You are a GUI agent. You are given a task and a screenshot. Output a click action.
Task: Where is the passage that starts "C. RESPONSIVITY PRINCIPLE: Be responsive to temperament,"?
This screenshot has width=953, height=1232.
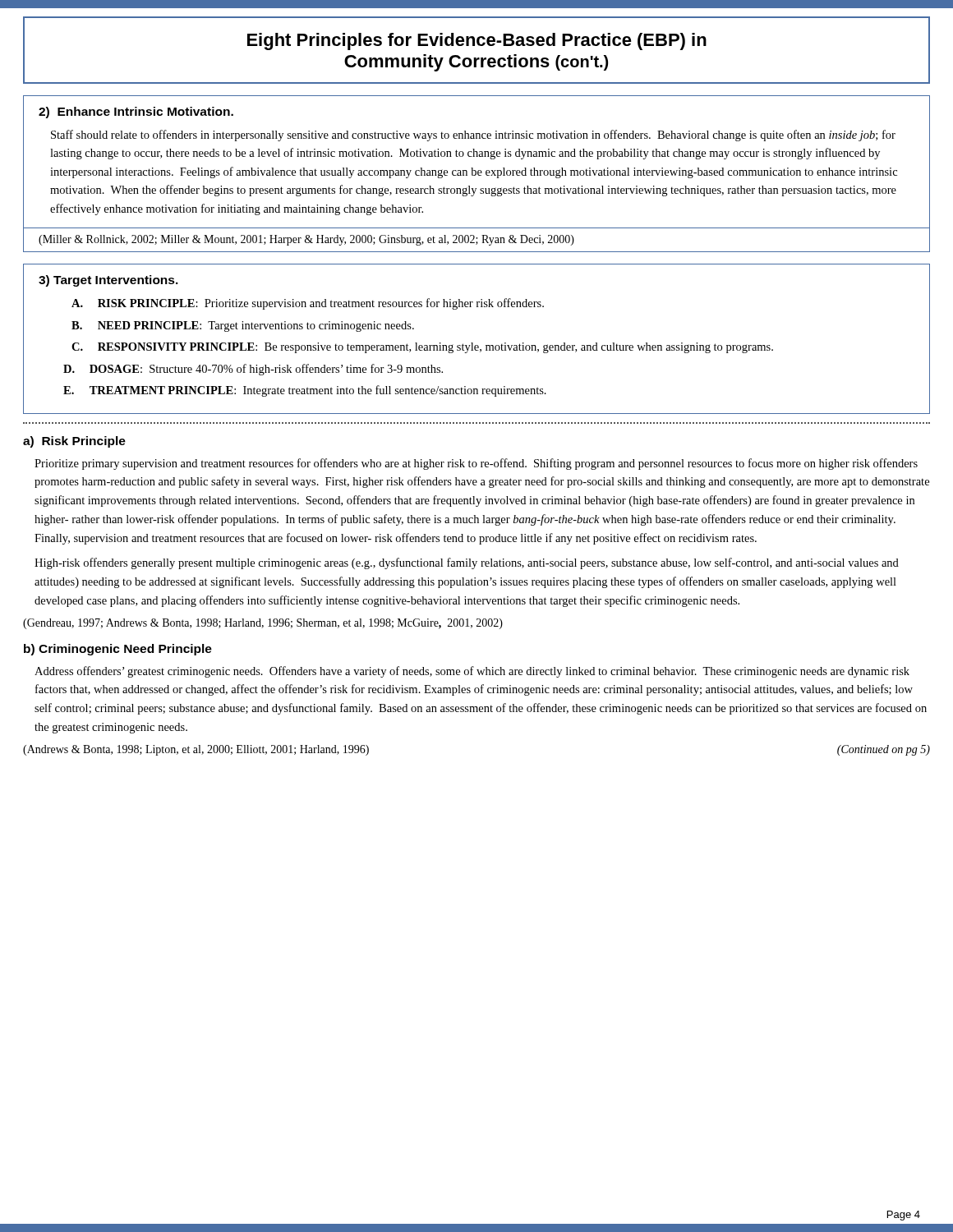[x=493, y=347]
